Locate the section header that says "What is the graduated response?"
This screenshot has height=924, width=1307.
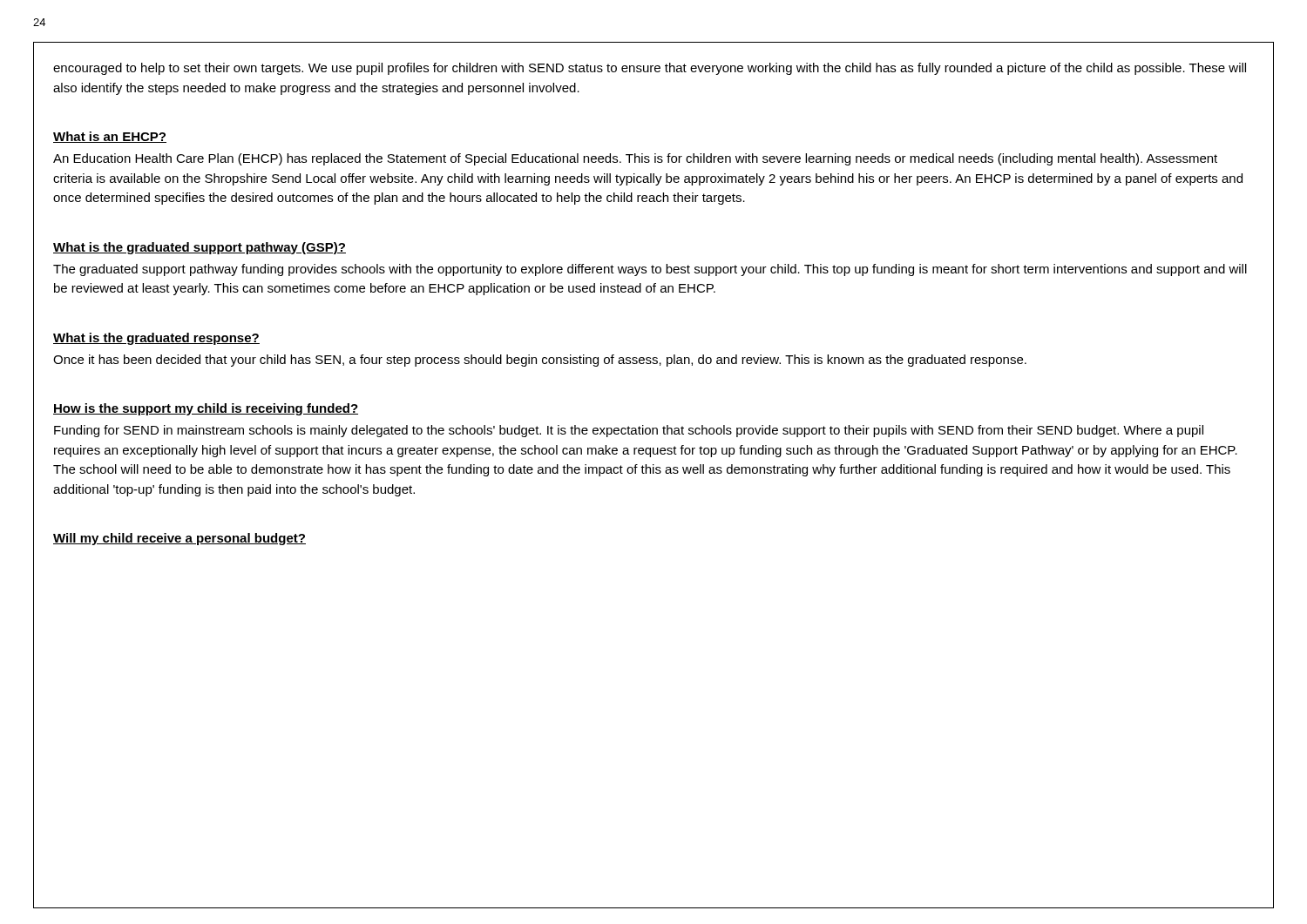pyautogui.click(x=156, y=337)
